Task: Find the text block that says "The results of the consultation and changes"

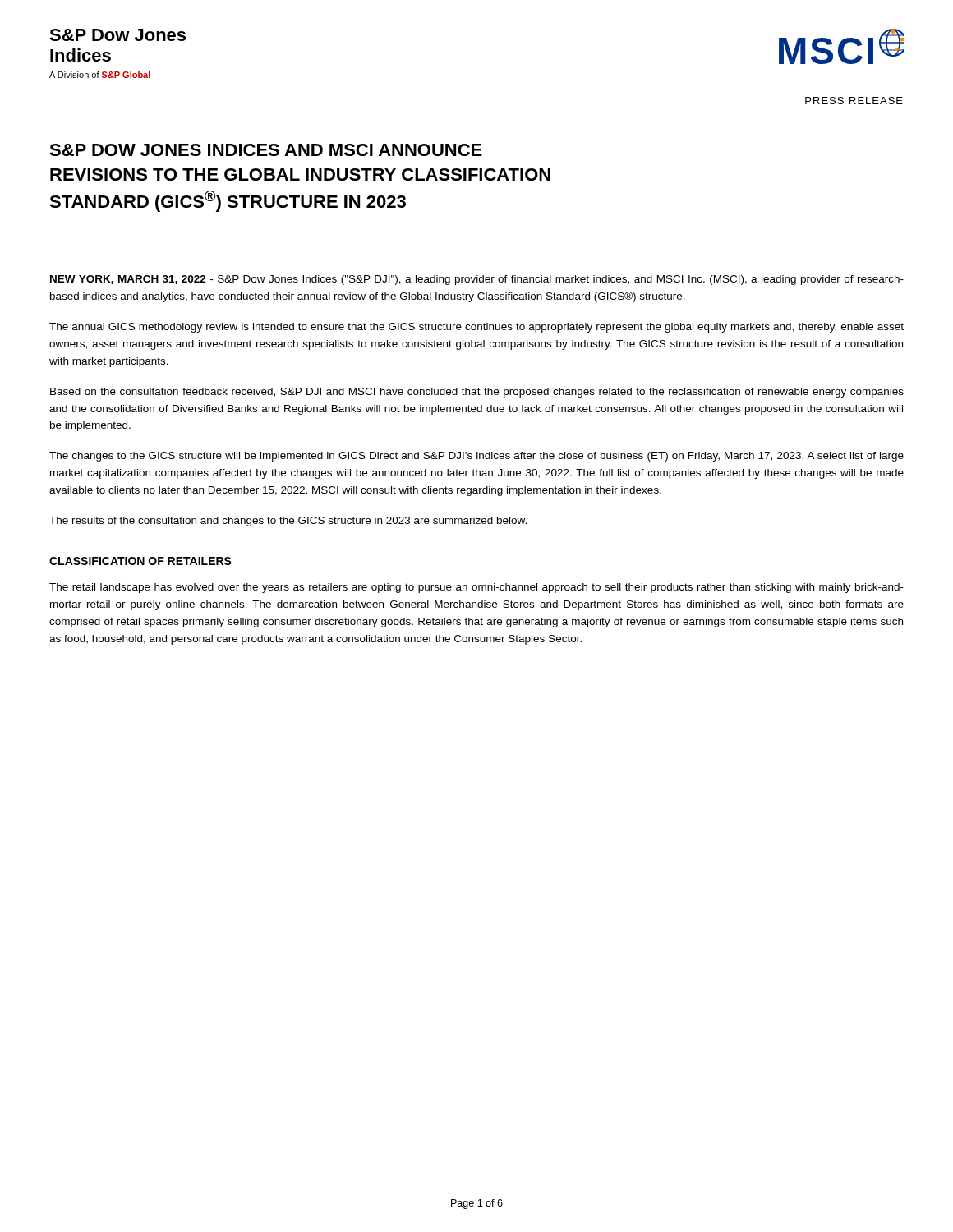Action: 288,520
